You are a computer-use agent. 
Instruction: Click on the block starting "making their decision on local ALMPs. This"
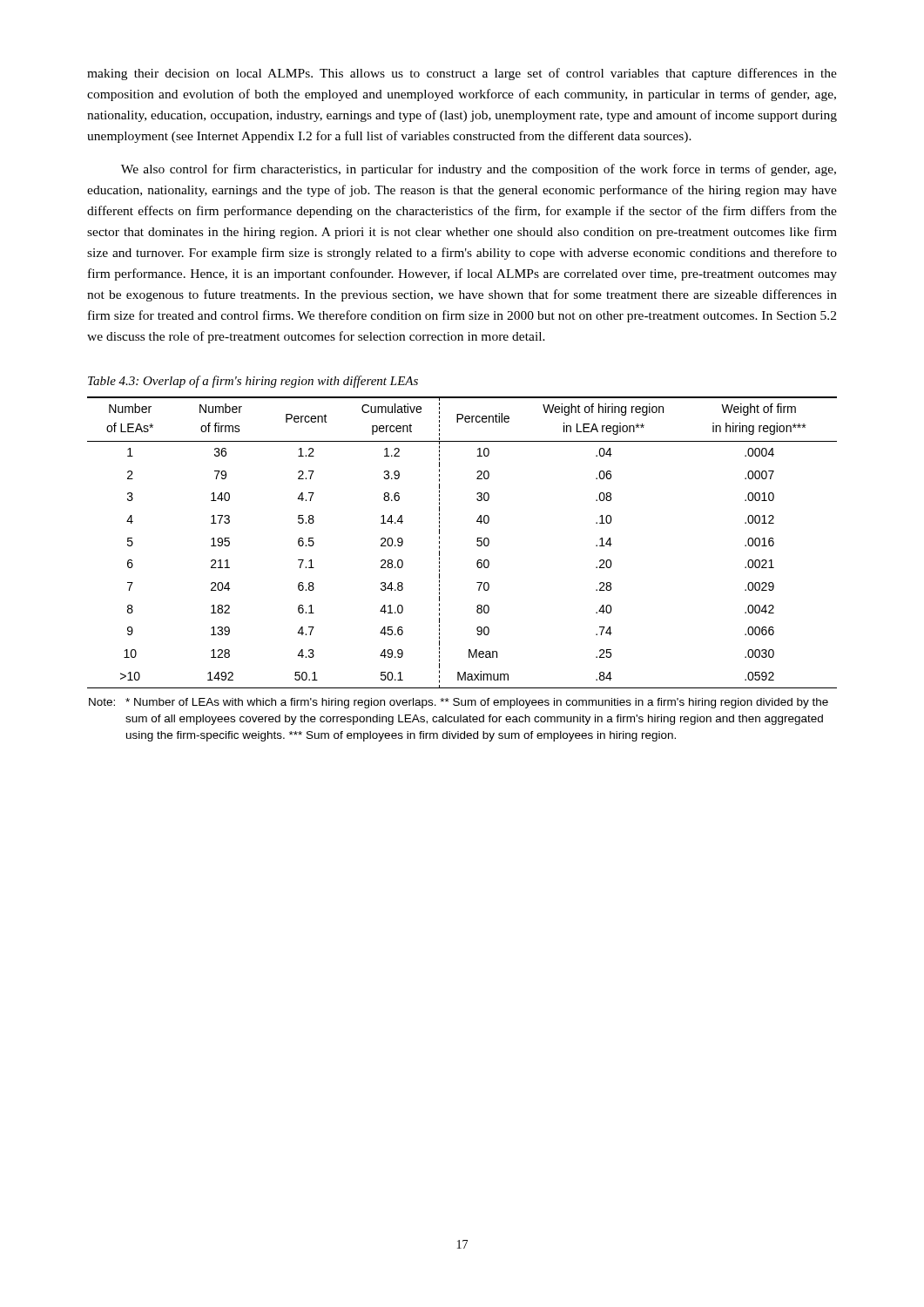tap(462, 104)
